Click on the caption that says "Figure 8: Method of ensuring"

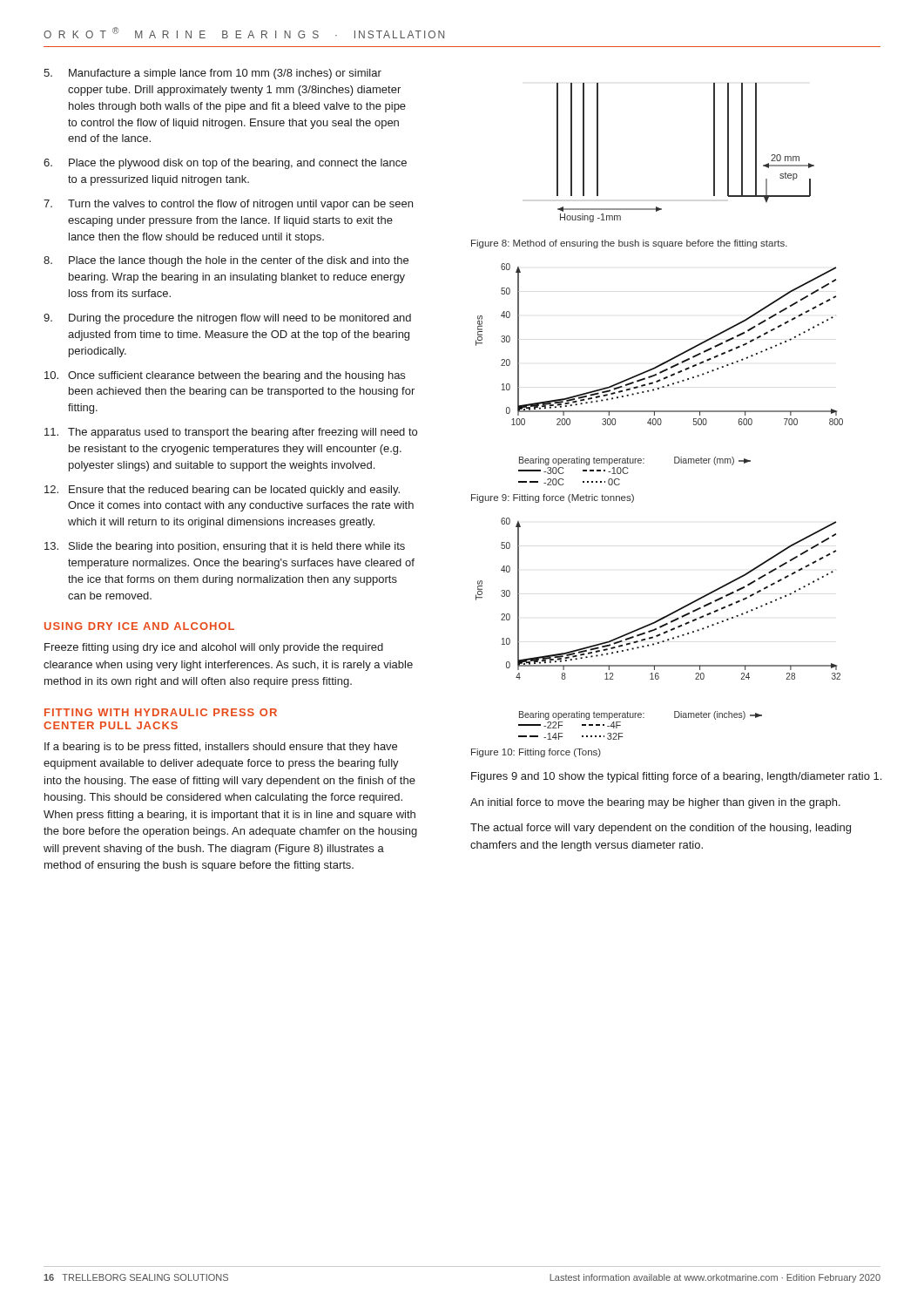[629, 243]
